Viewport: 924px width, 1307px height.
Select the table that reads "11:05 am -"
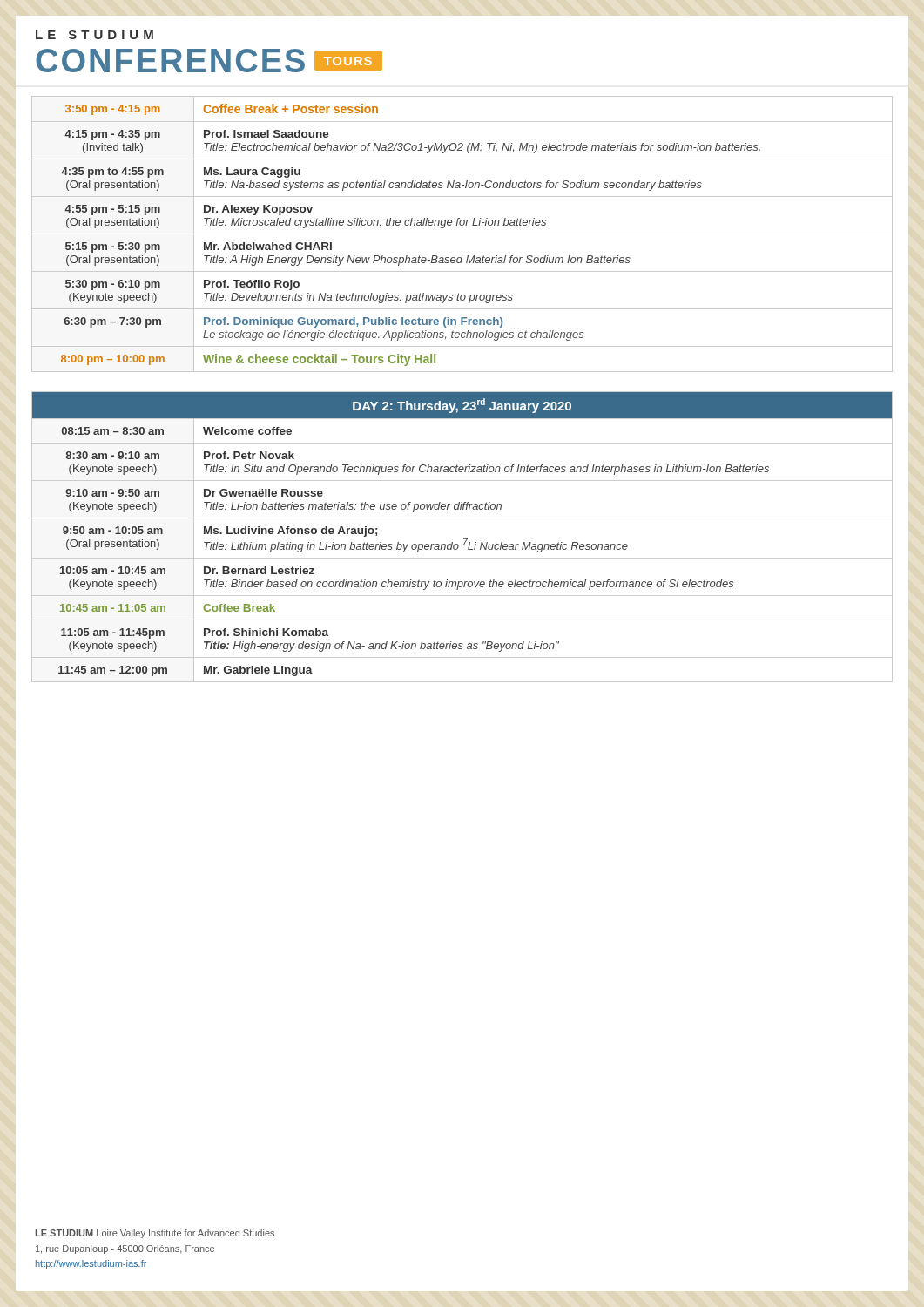pyautogui.click(x=462, y=532)
